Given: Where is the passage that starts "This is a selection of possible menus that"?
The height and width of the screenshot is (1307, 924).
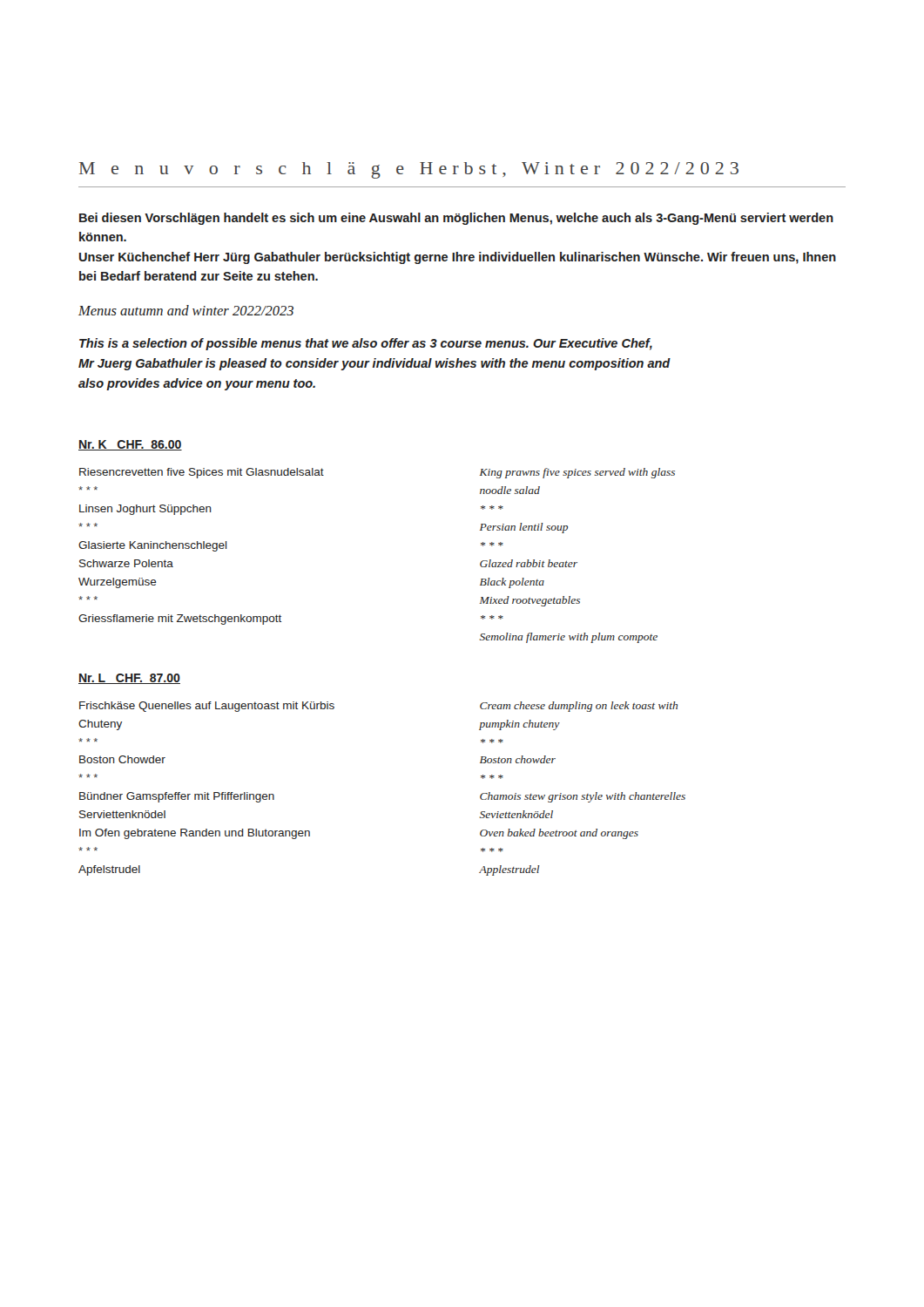Looking at the screenshot, I should pyautogui.click(x=374, y=363).
